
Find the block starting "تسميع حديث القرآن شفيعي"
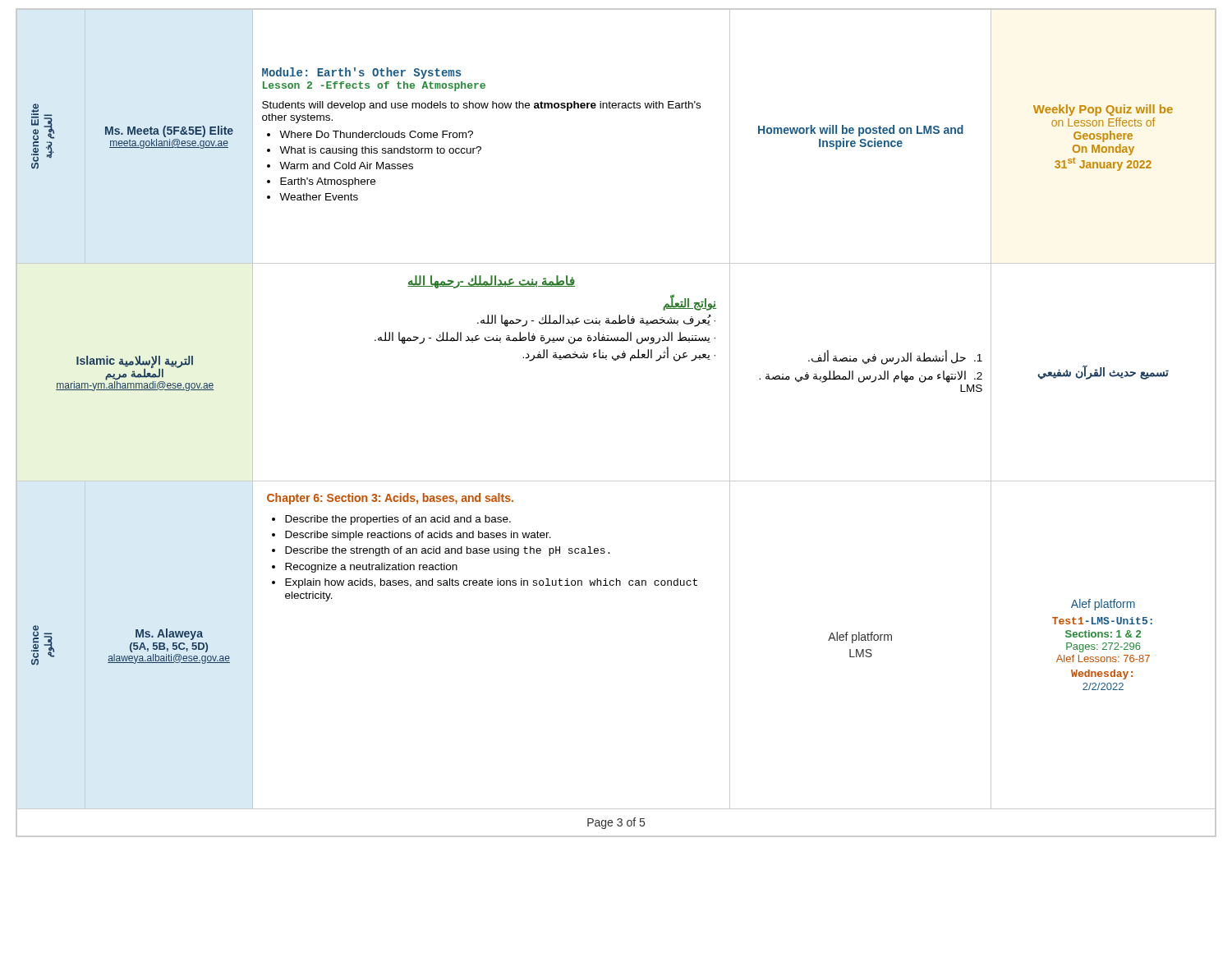point(1103,372)
